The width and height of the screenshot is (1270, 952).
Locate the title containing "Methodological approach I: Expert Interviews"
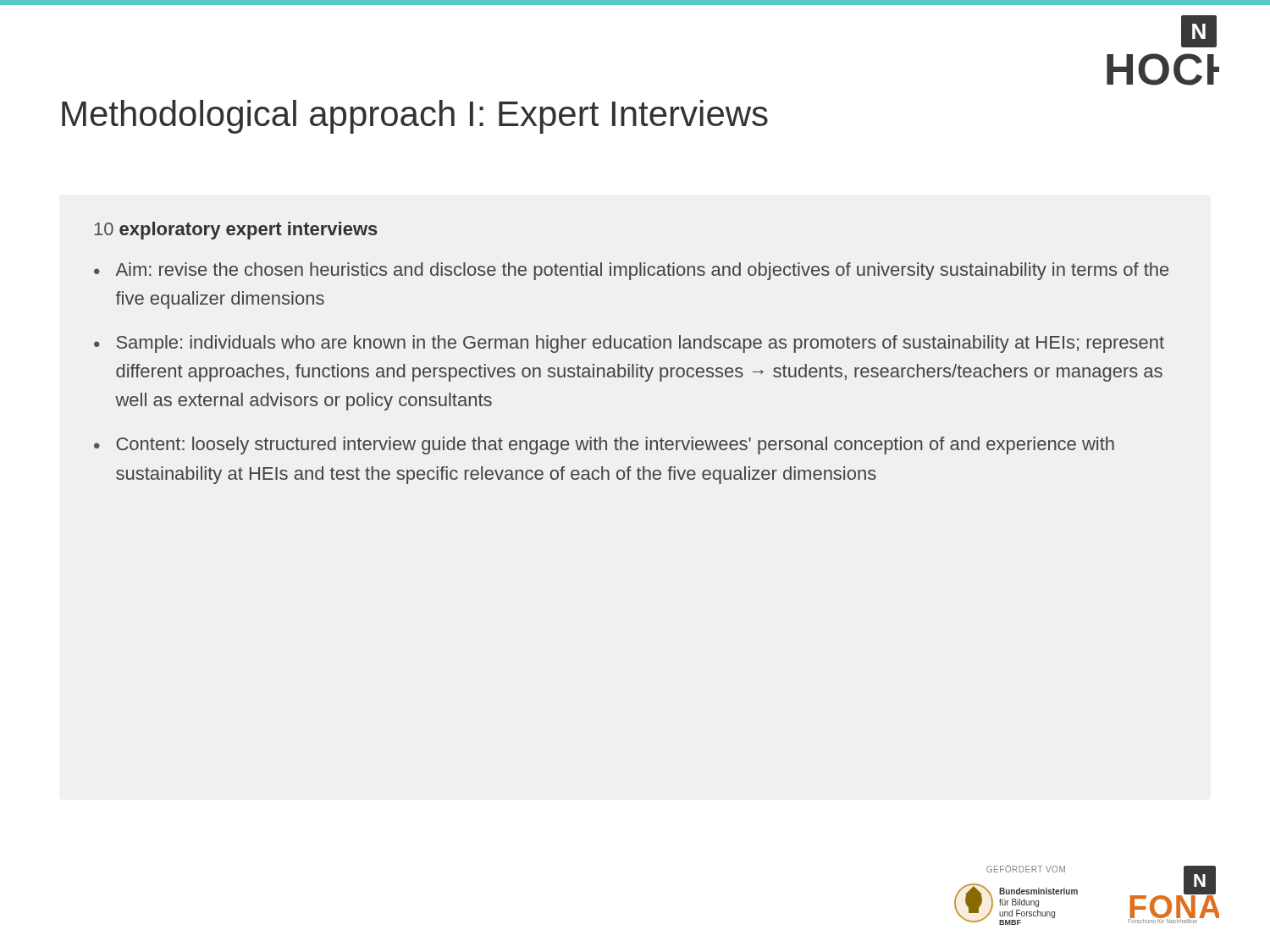[x=414, y=114]
